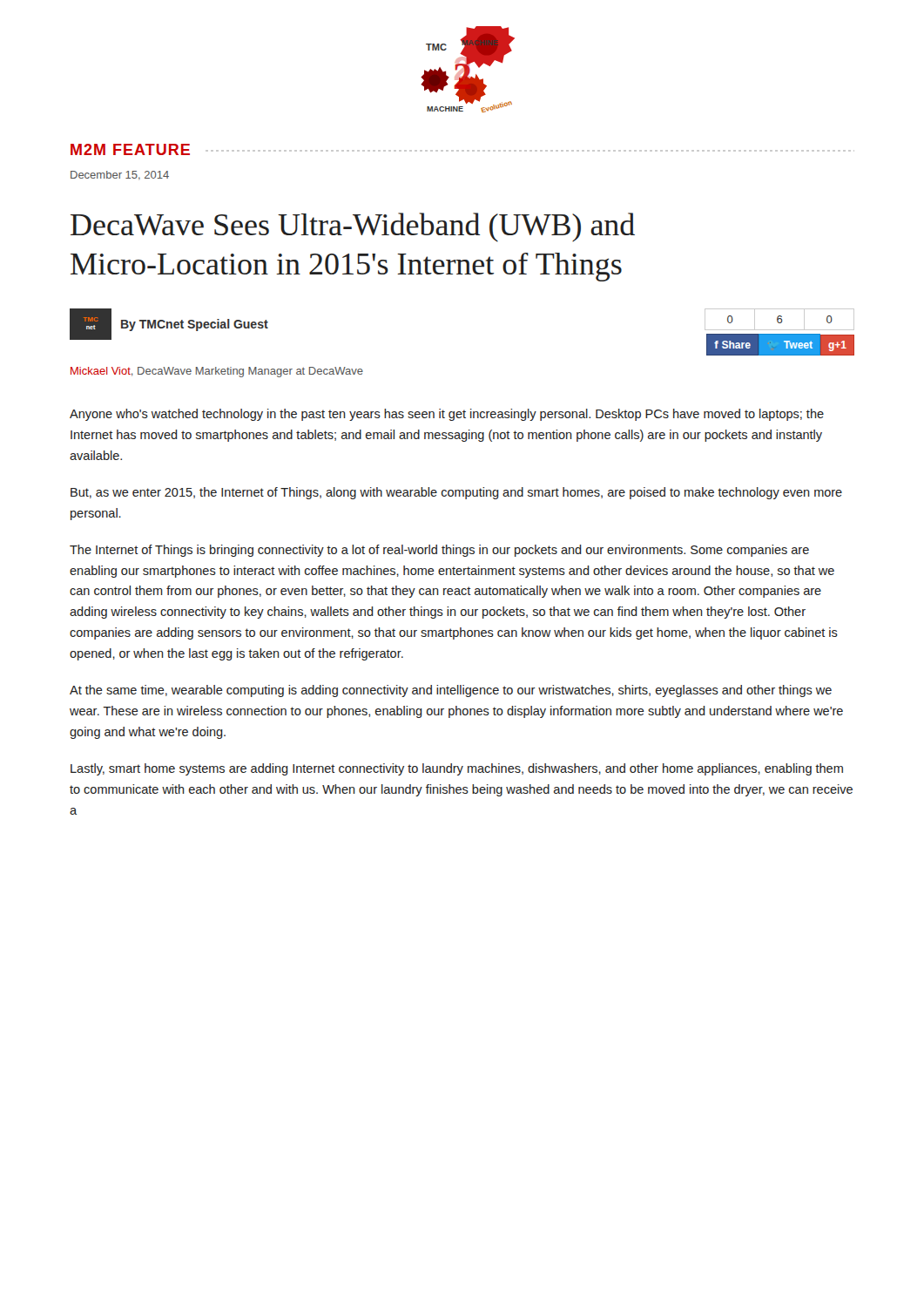
Task: Where does it say "TMCnet By TMCnet Special Guest"?
Action: (x=169, y=324)
